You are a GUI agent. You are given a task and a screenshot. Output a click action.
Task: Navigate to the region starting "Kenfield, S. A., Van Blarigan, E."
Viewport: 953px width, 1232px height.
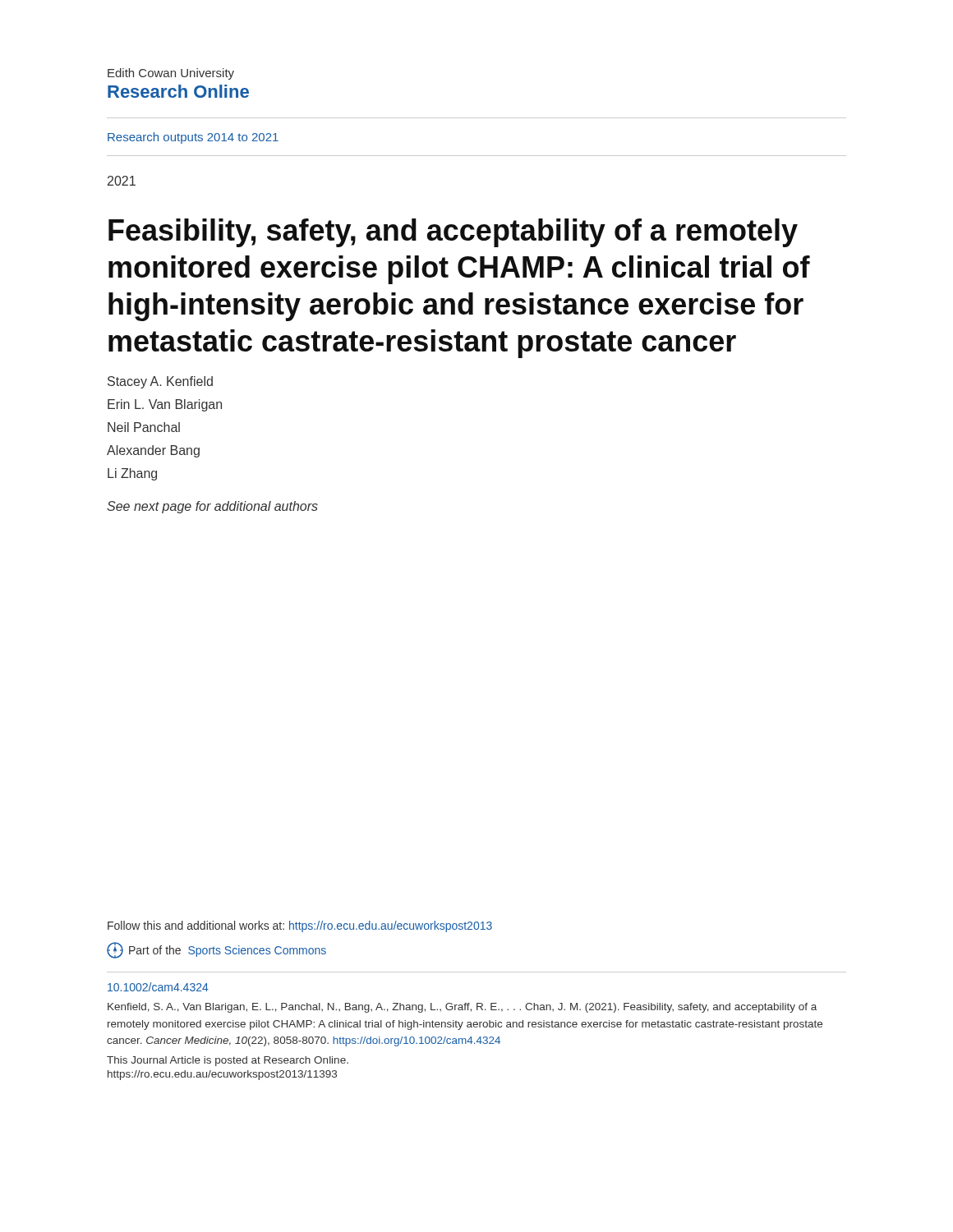pyautogui.click(x=465, y=1023)
